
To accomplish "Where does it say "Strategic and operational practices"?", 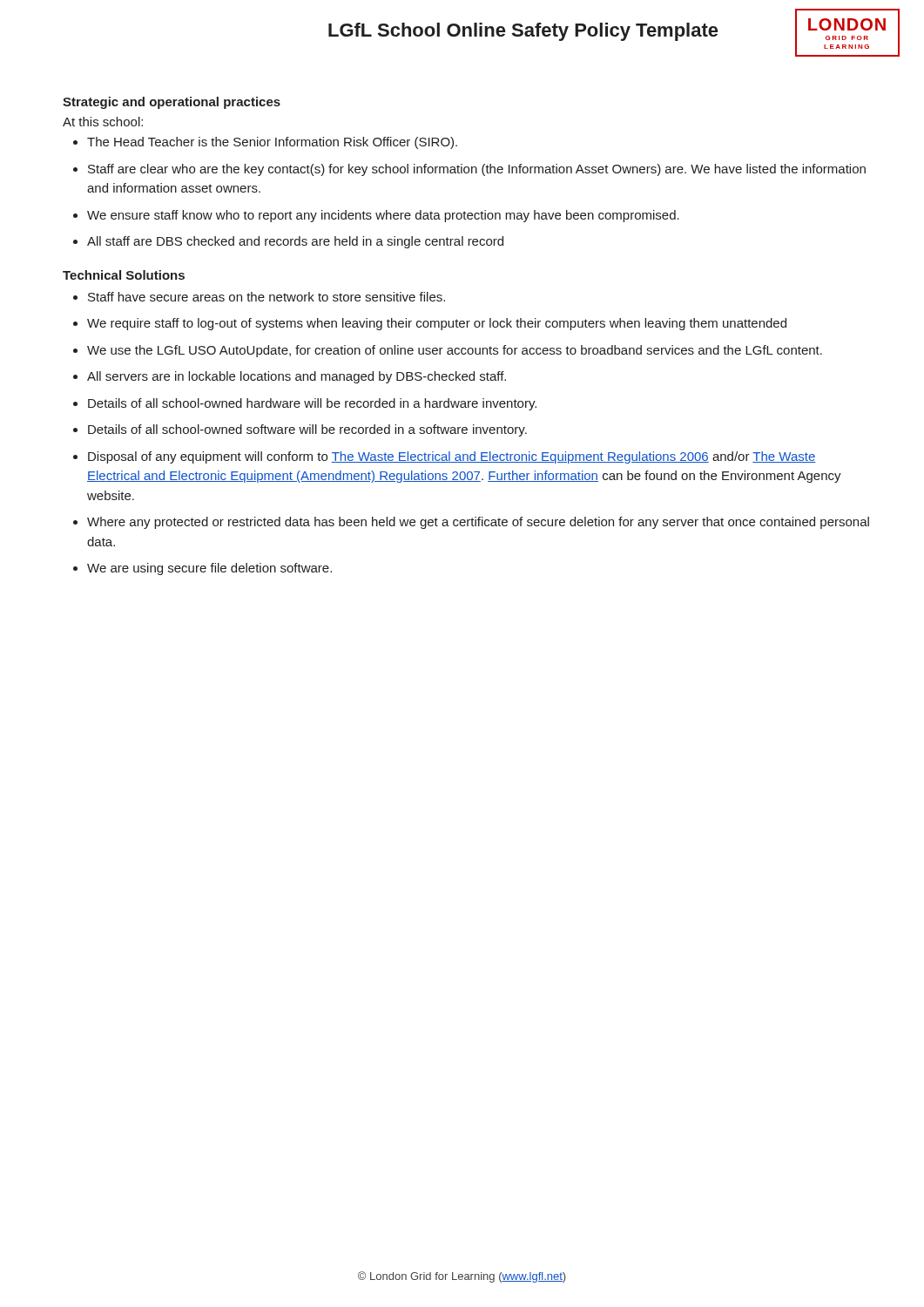I will point(172,101).
